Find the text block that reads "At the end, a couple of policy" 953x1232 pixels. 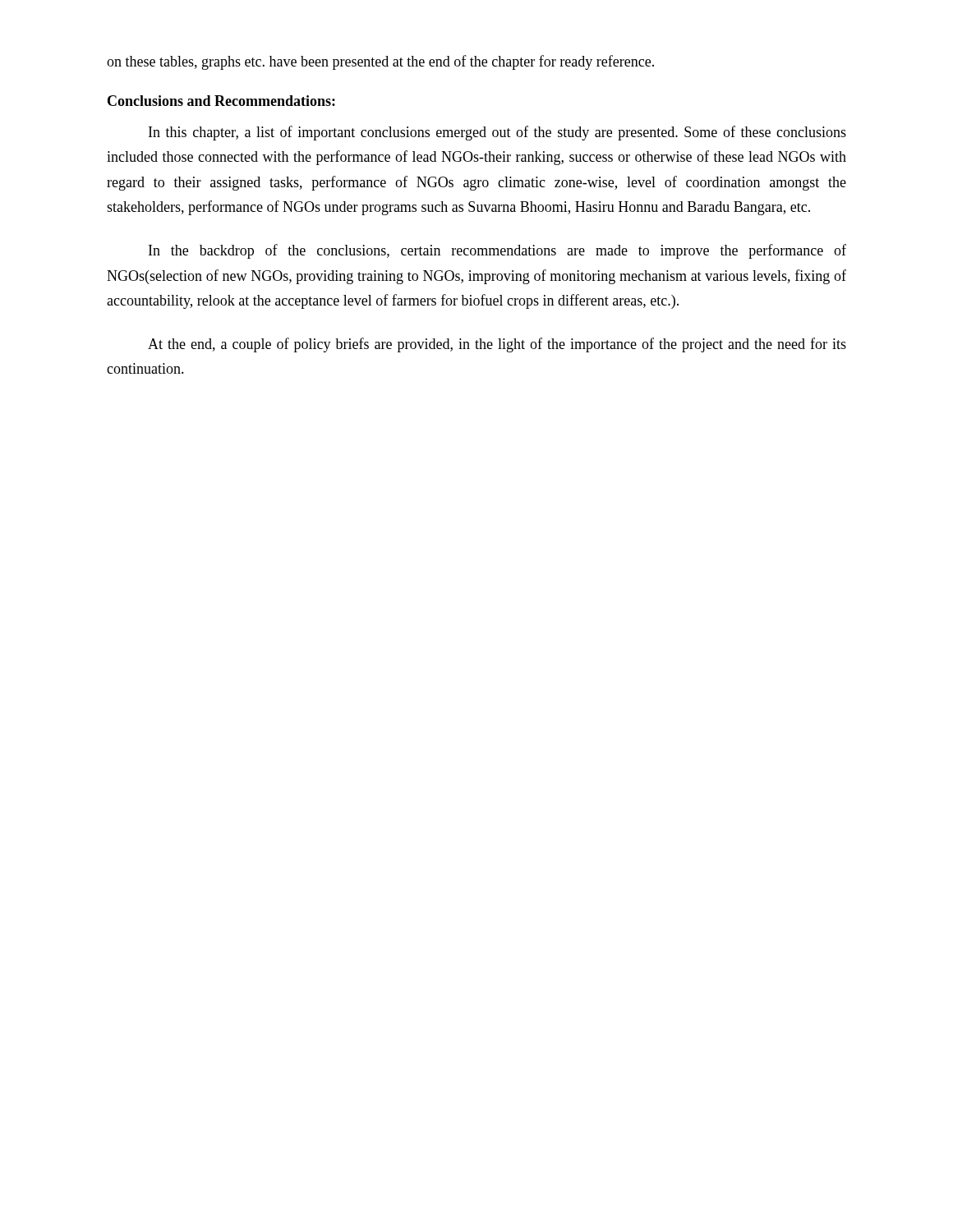(476, 356)
